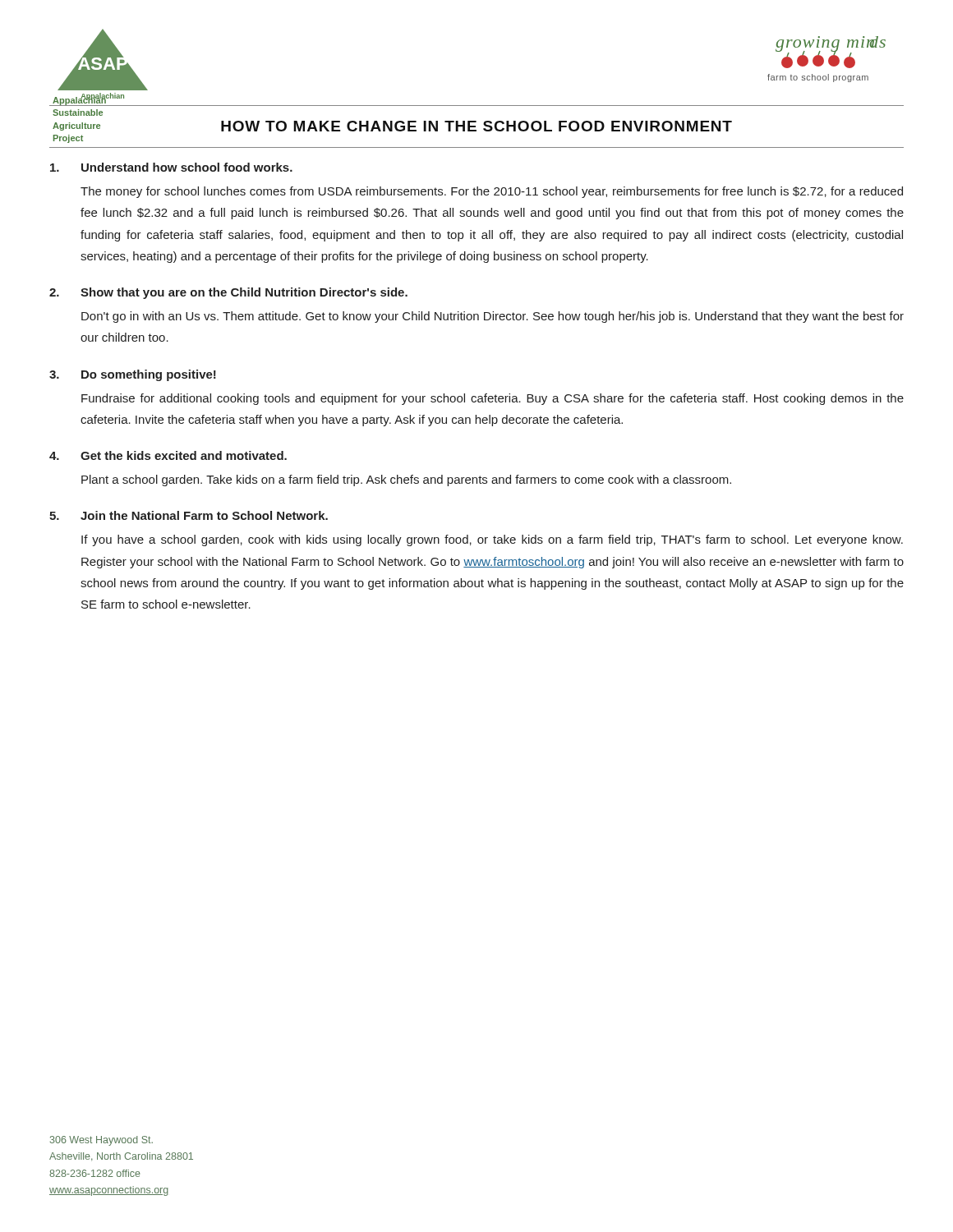Click on the text block starting "Understand how school food works."

pos(476,214)
